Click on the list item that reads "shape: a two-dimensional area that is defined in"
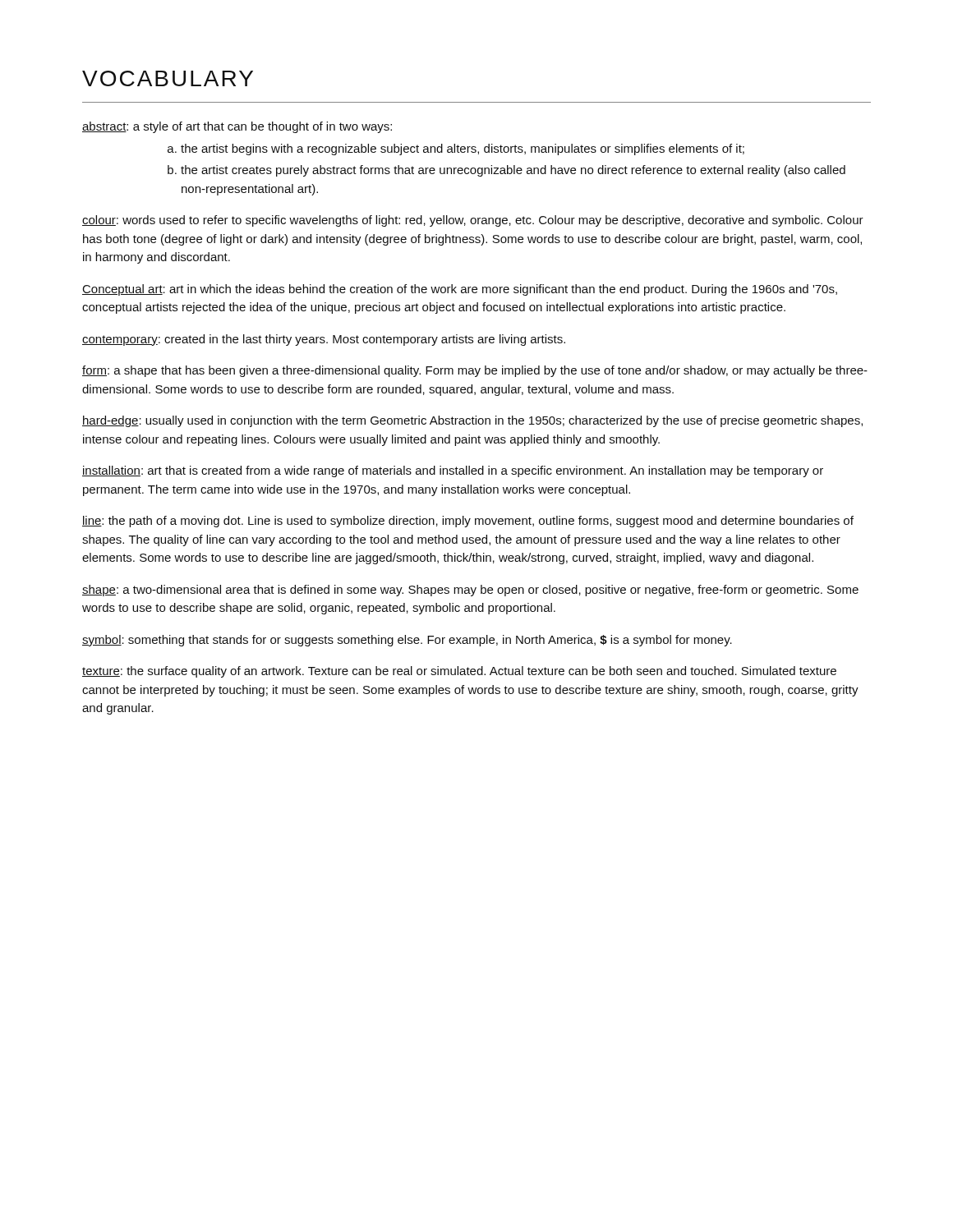Viewport: 953px width, 1232px height. pos(476,599)
